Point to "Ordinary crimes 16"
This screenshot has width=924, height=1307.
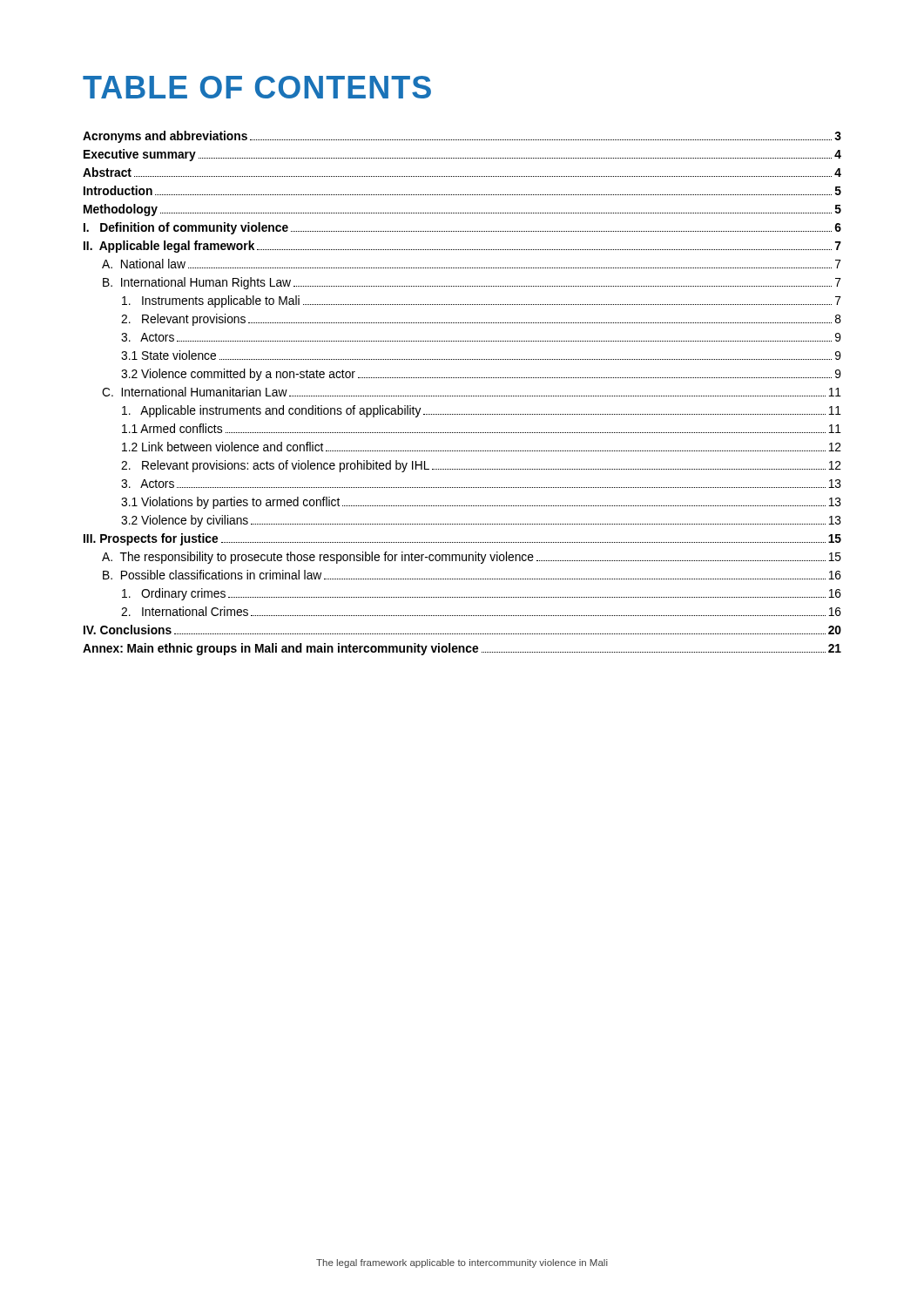pyautogui.click(x=481, y=594)
